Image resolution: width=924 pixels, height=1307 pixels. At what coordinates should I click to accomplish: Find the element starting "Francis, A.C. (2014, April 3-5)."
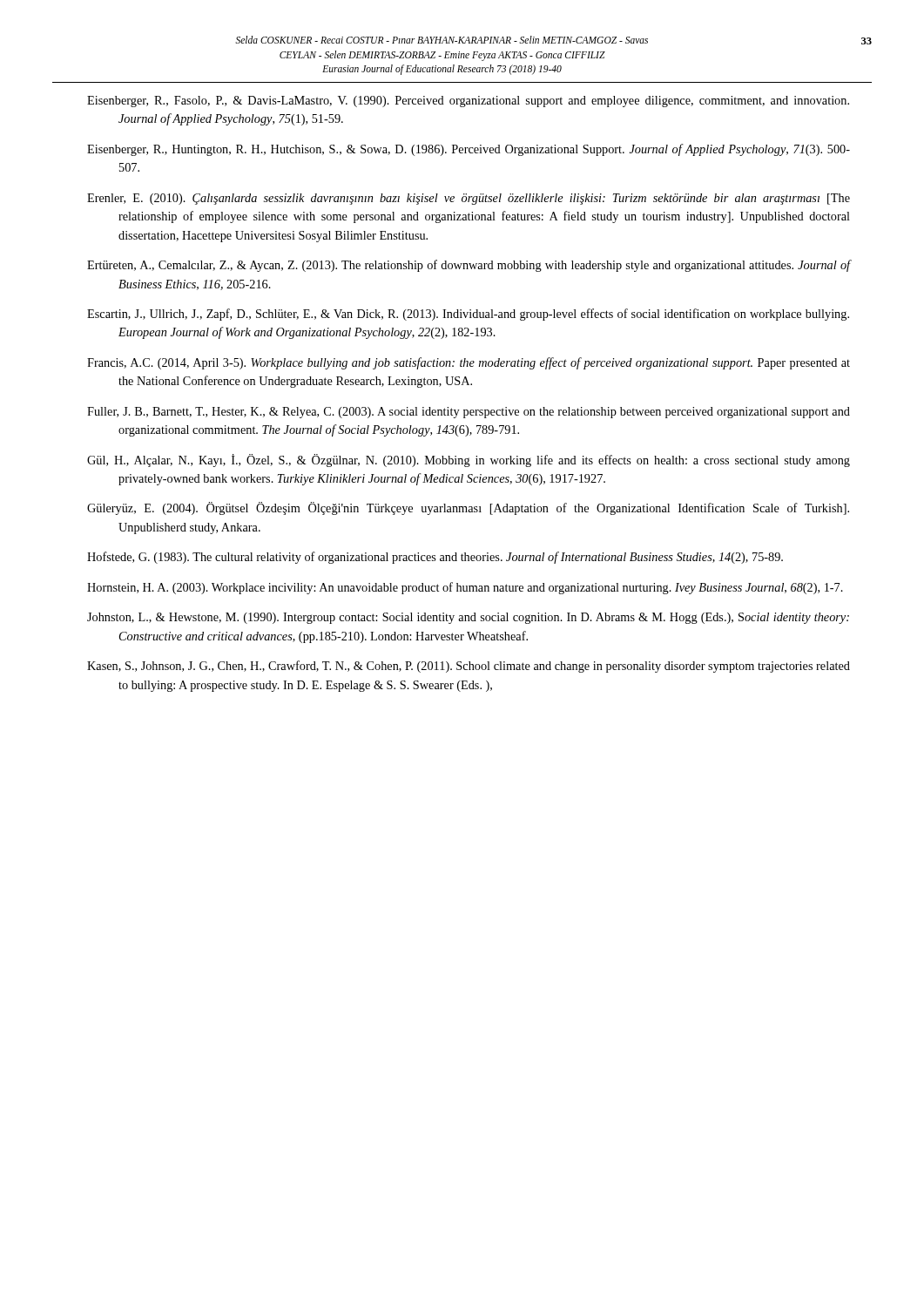[469, 372]
